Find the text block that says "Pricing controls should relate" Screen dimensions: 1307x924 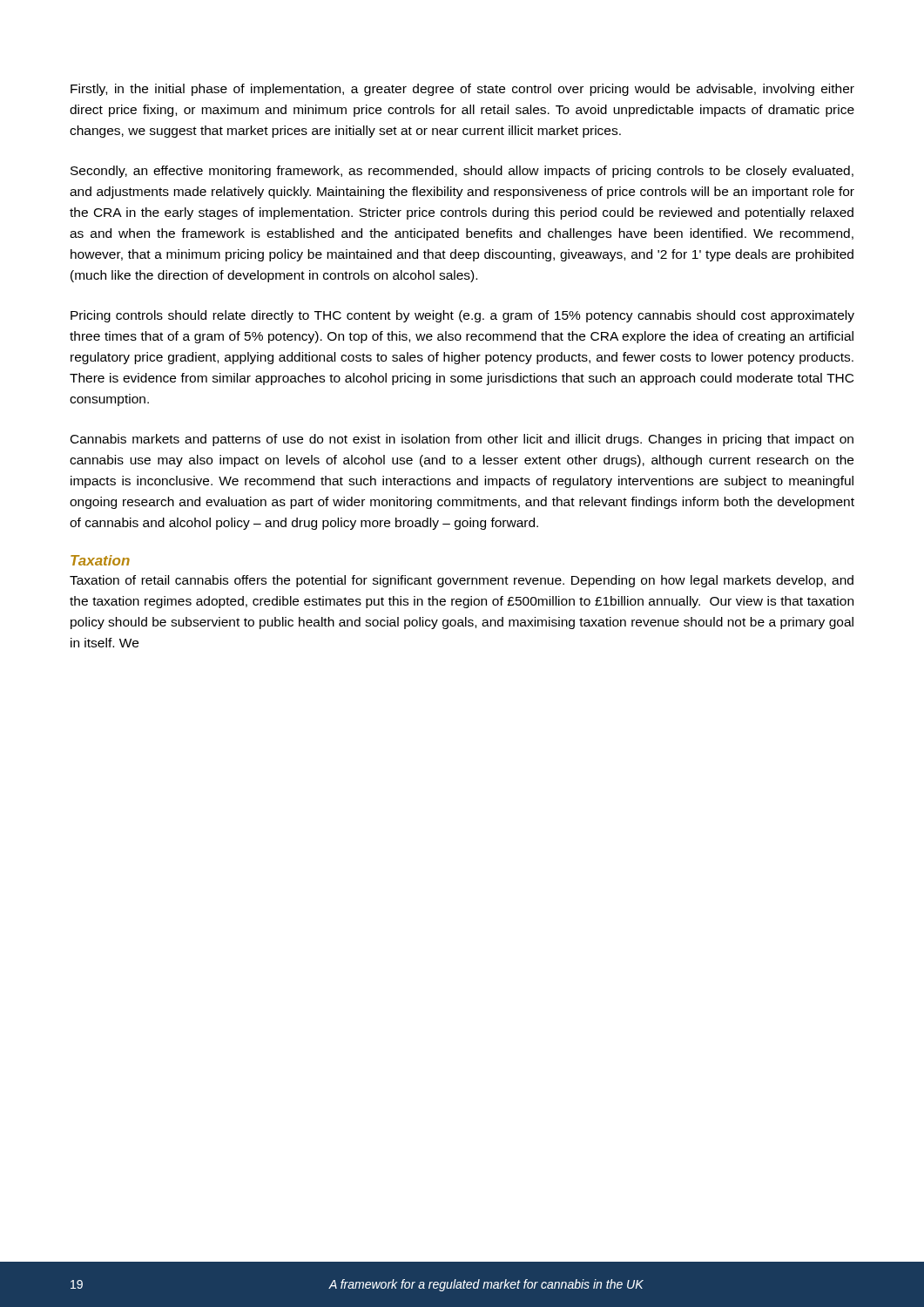(x=462, y=357)
